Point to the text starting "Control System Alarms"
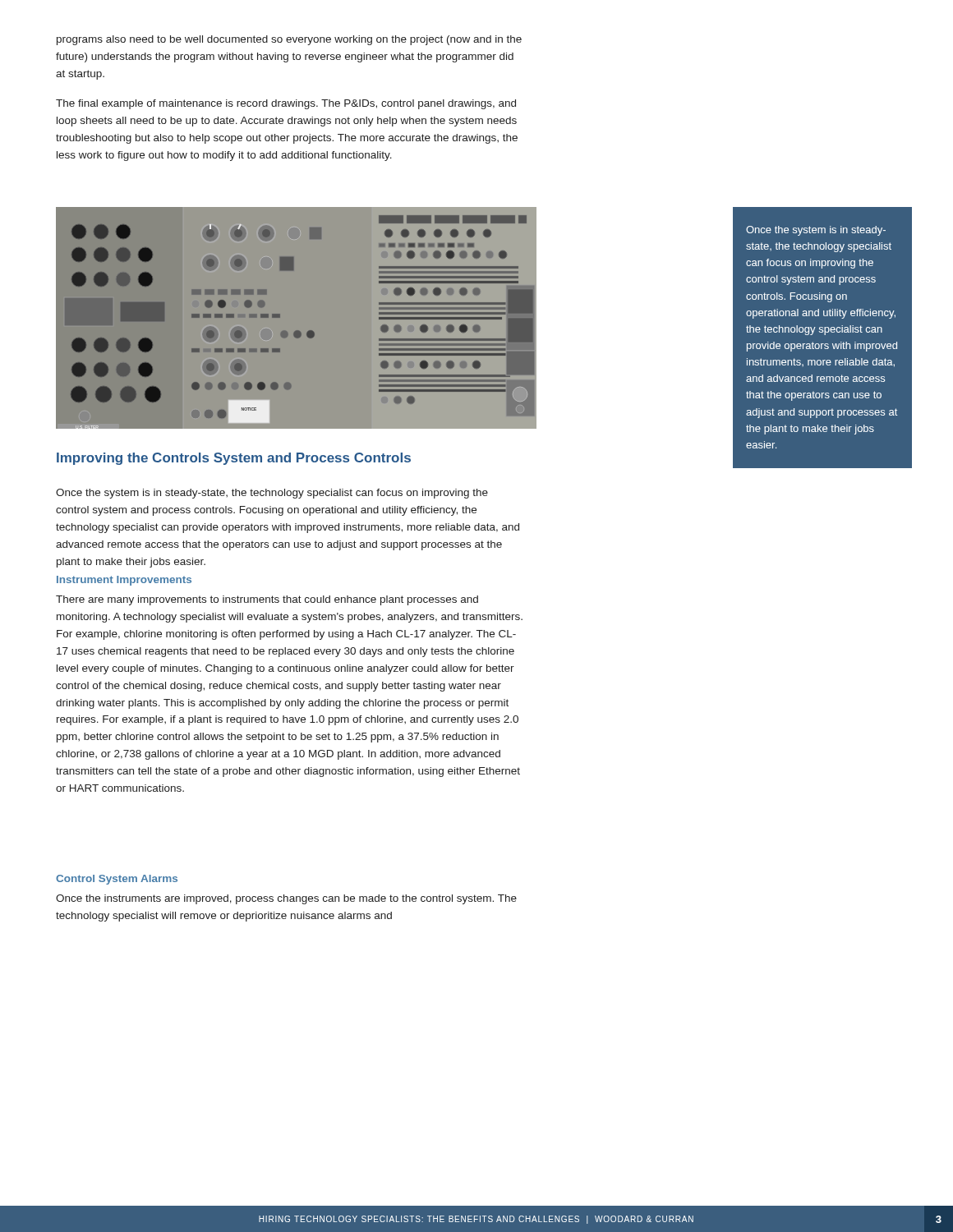 click(117, 880)
